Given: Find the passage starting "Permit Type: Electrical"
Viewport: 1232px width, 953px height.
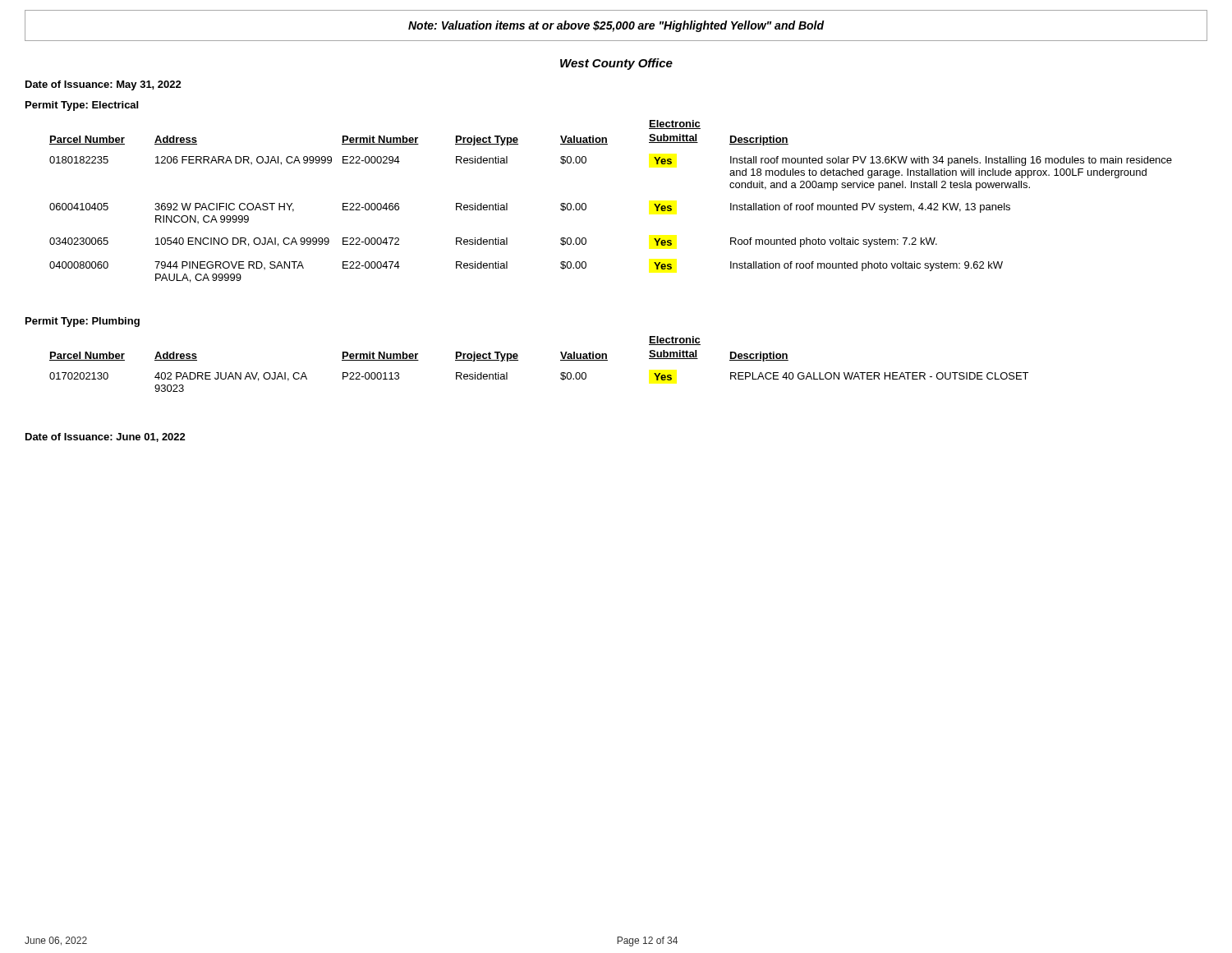Looking at the screenshot, I should pos(82,105).
